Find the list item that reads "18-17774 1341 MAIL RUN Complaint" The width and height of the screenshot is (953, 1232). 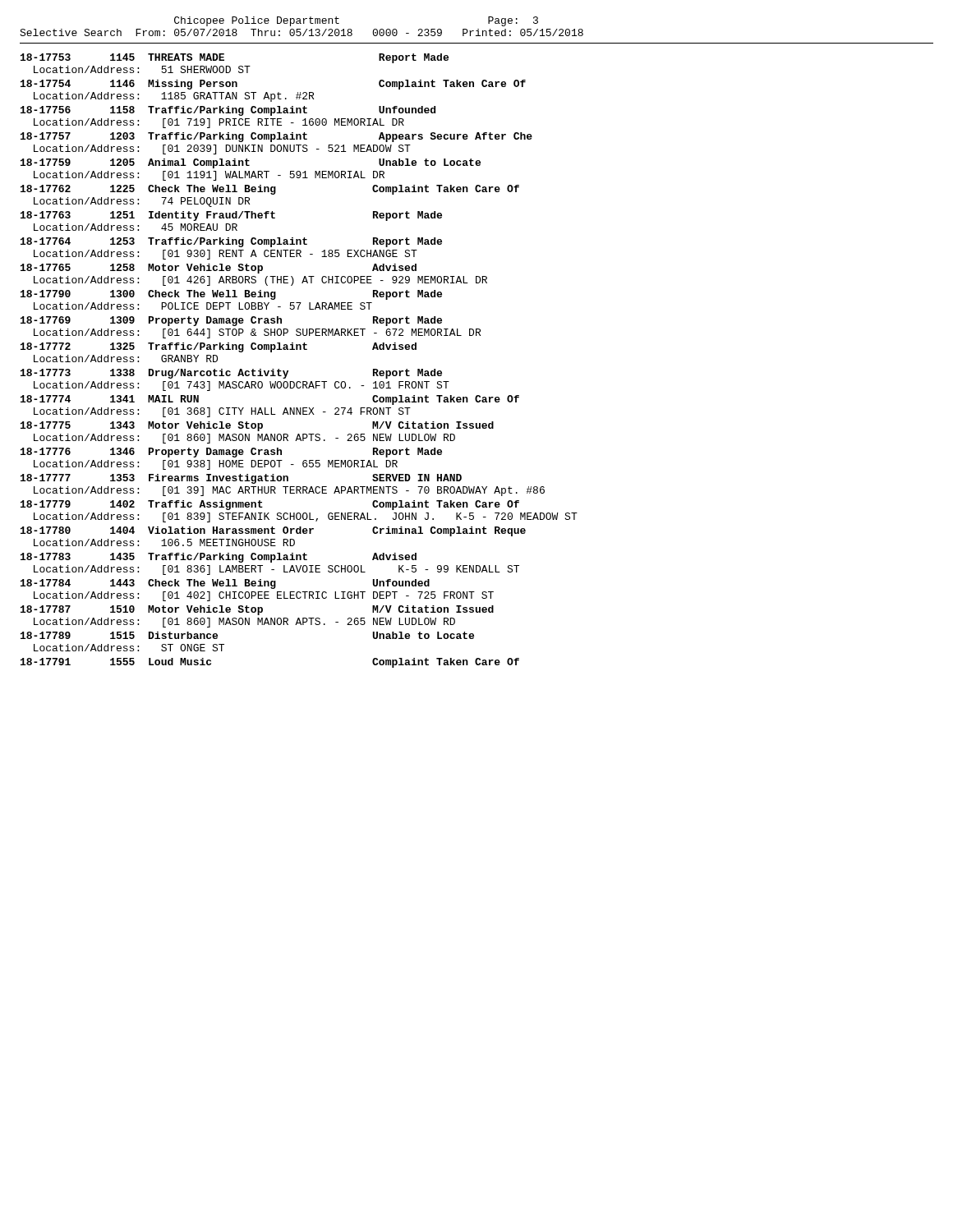pos(476,406)
